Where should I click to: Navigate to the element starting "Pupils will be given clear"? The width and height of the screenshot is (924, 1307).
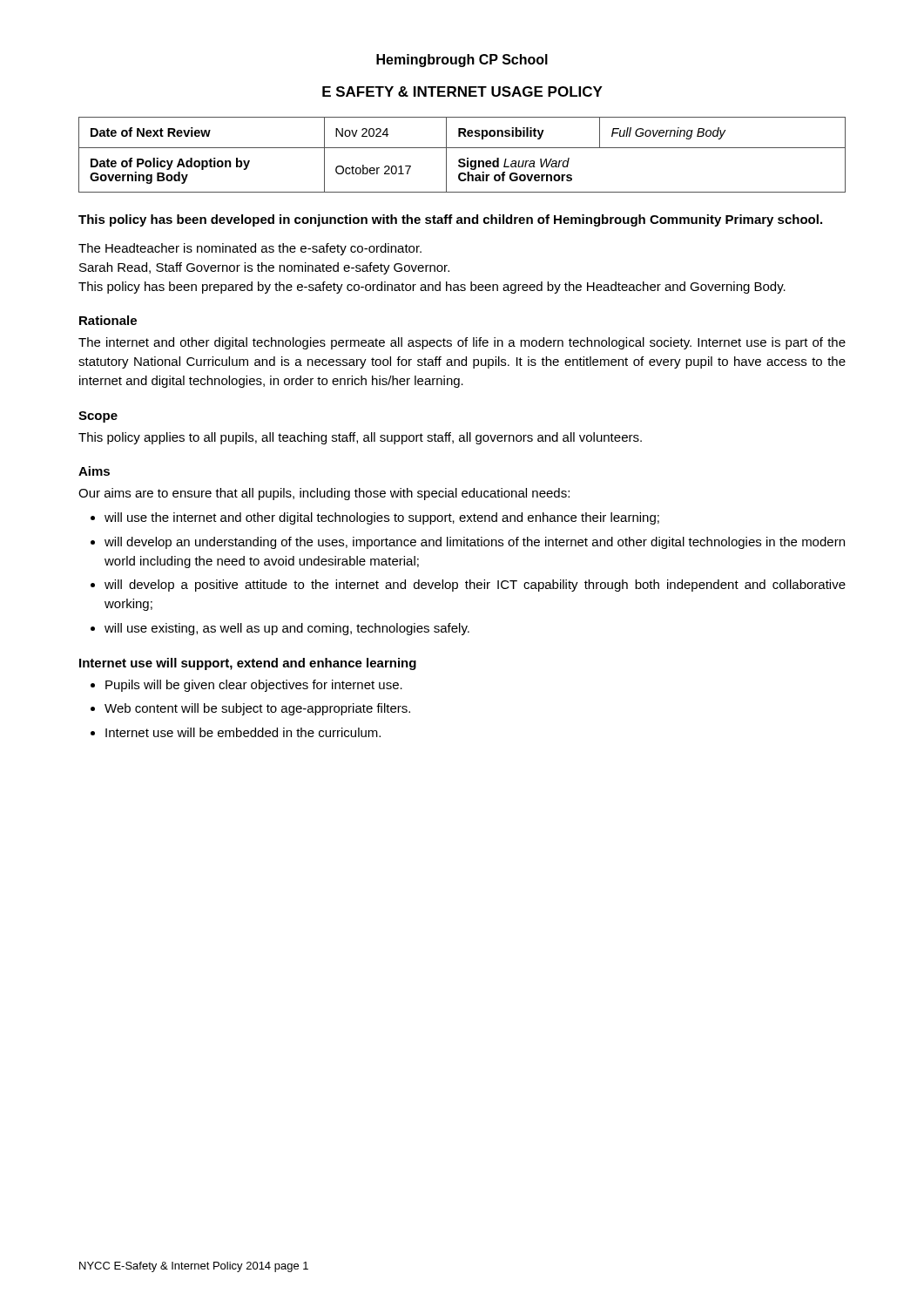pos(254,684)
